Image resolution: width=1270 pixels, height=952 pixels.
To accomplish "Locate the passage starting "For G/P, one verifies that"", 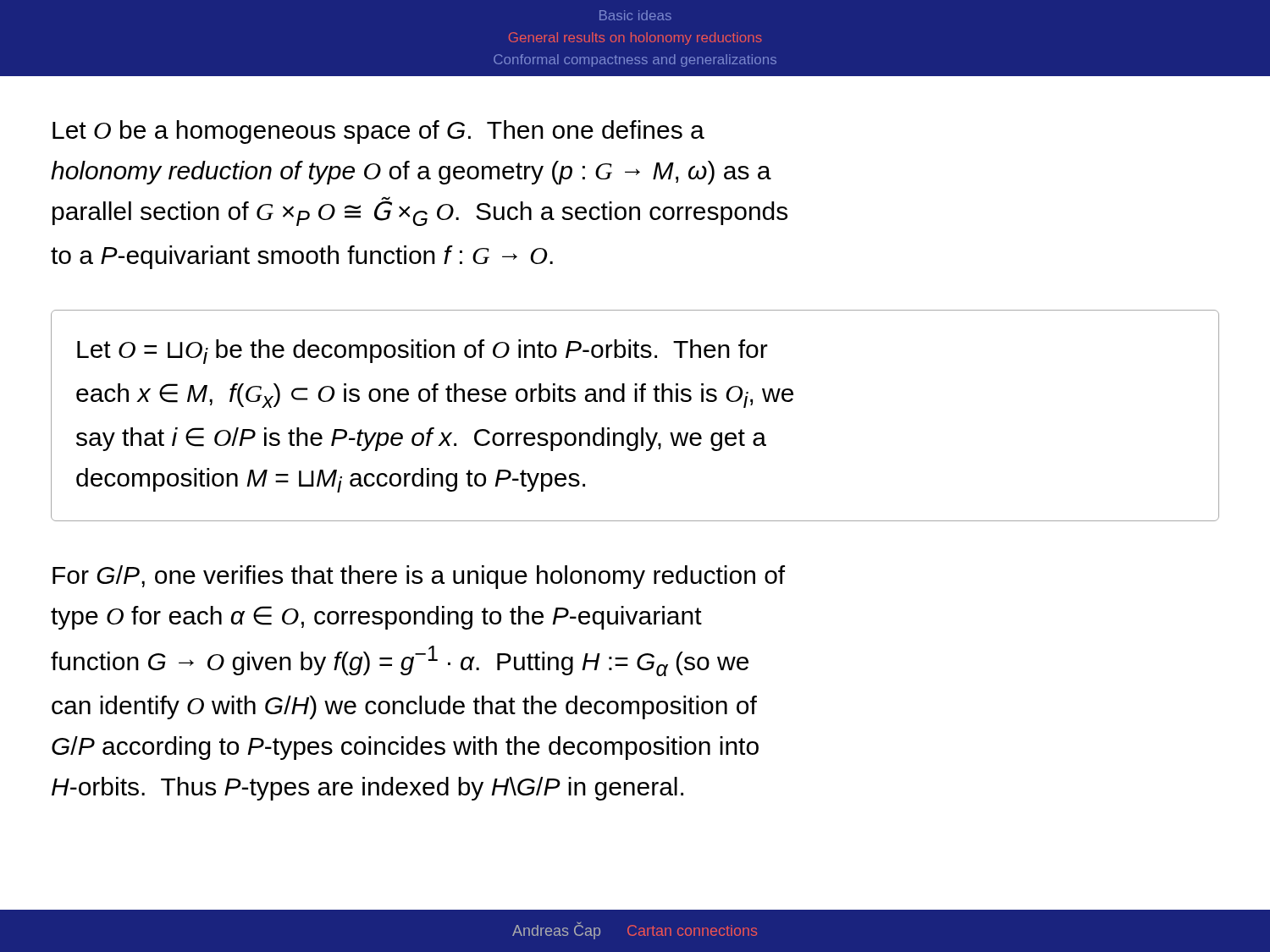I will click(418, 681).
